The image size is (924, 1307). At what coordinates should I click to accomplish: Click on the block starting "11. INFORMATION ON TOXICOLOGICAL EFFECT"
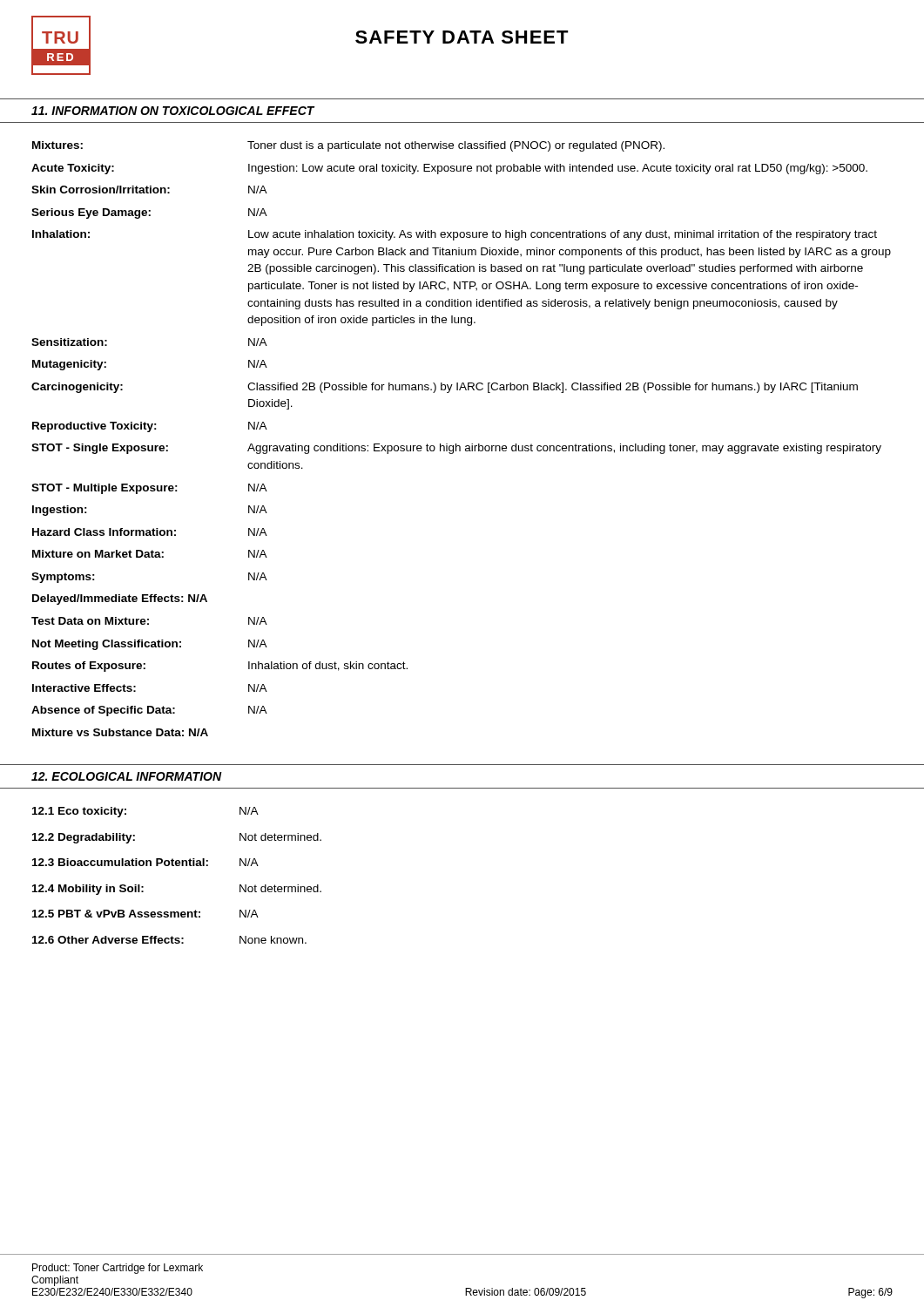tap(173, 111)
